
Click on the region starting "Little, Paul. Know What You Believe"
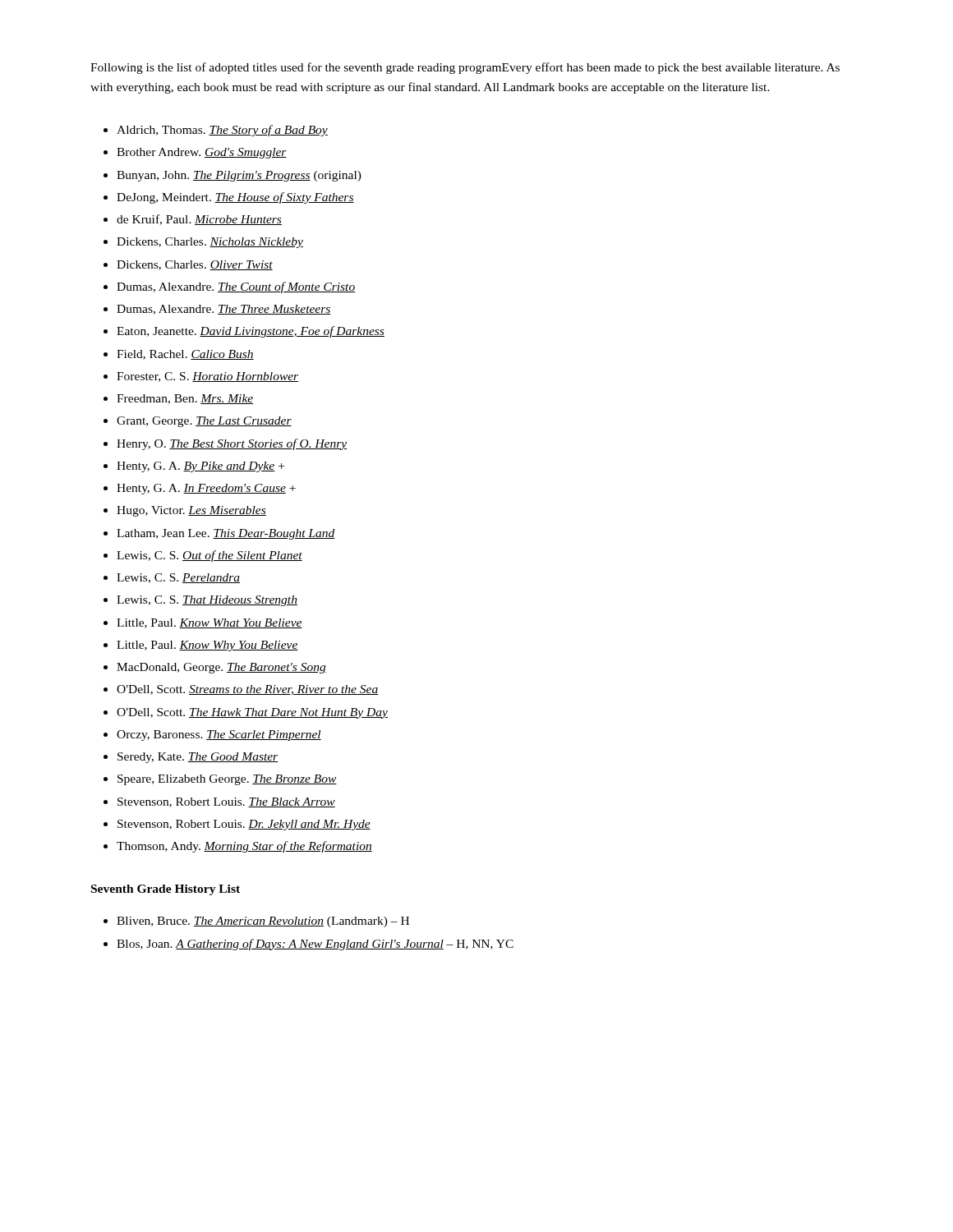[x=209, y=622]
